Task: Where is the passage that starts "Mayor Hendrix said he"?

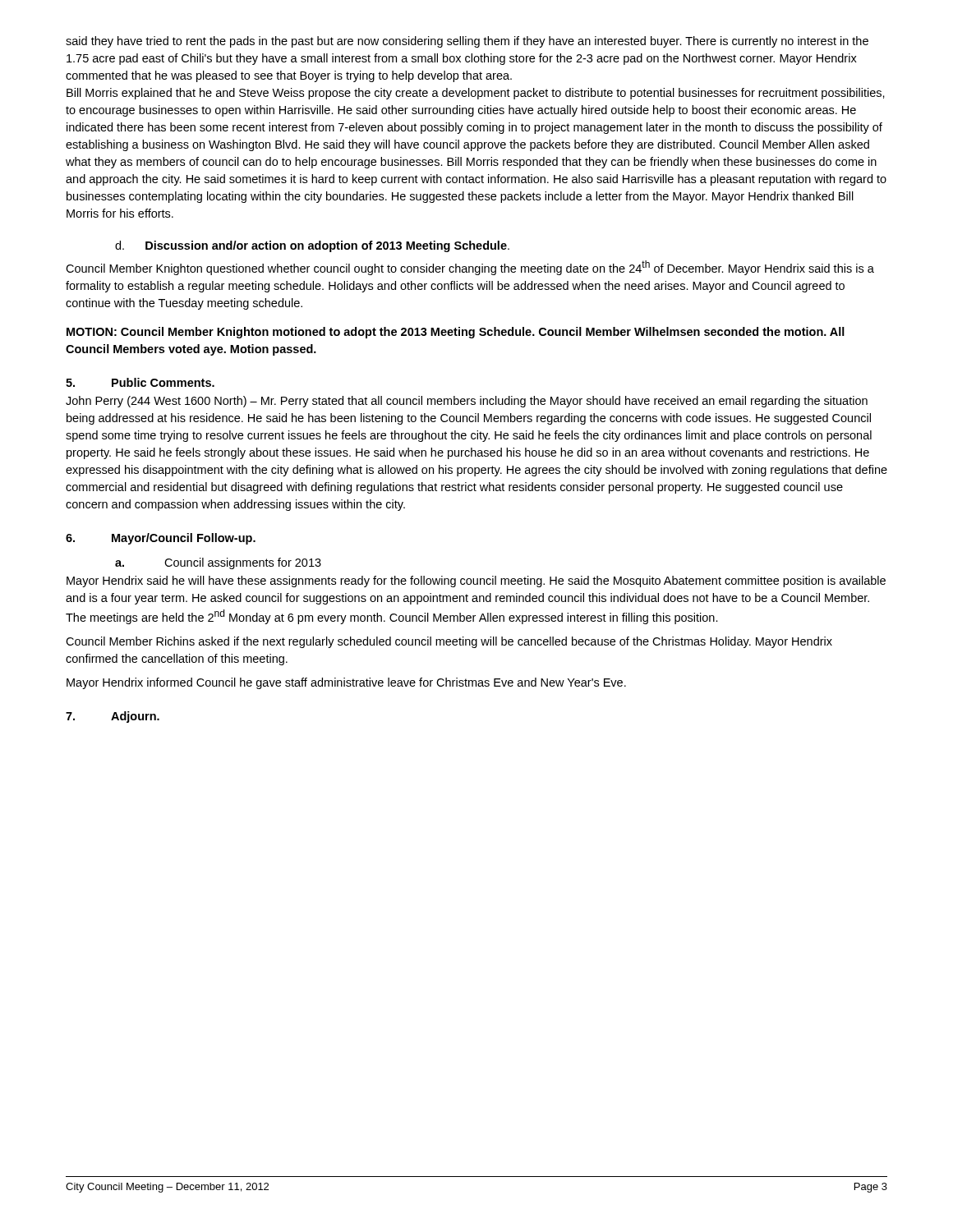Action: click(x=476, y=600)
